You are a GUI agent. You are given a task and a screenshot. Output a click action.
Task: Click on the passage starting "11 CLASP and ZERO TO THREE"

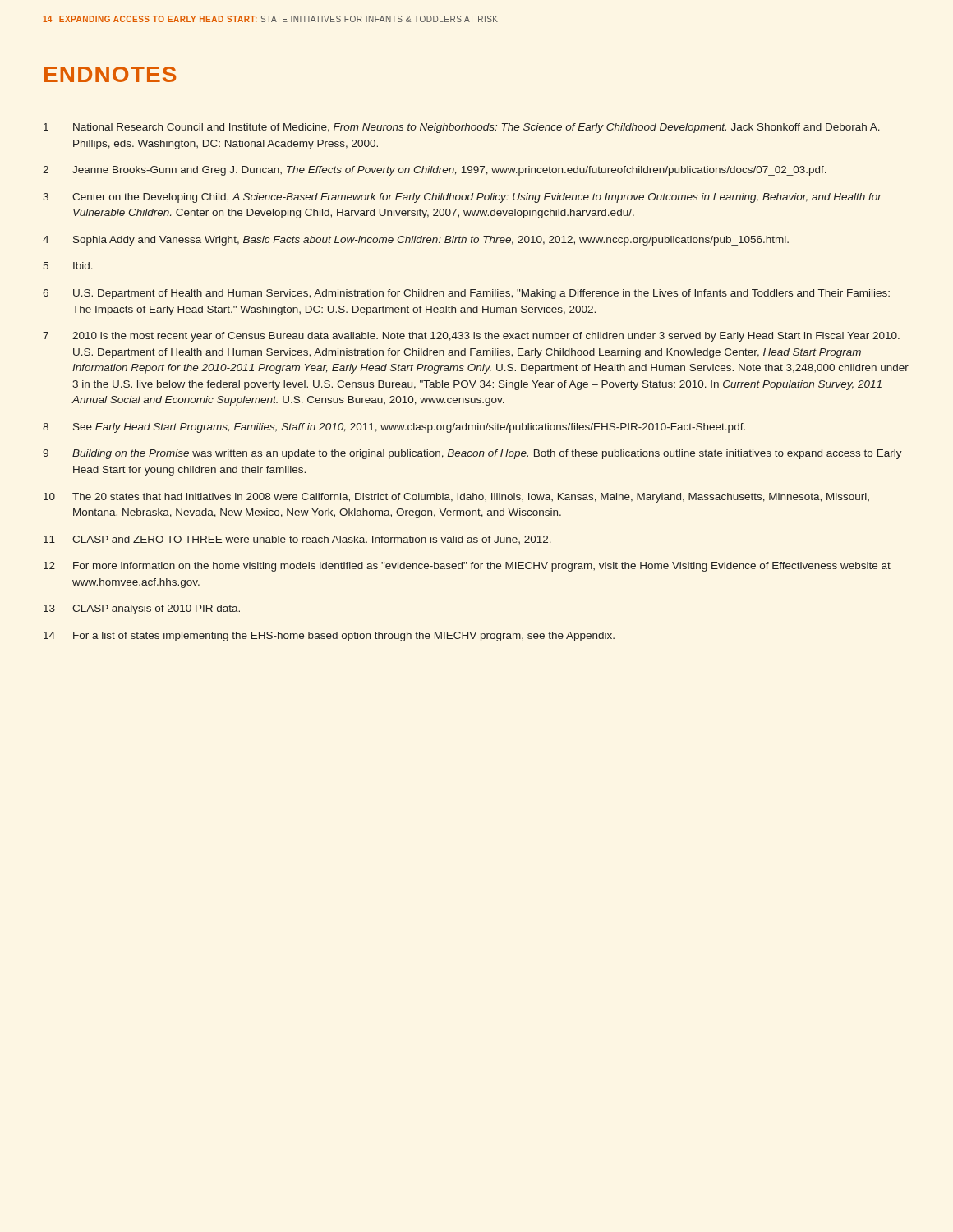(x=297, y=539)
